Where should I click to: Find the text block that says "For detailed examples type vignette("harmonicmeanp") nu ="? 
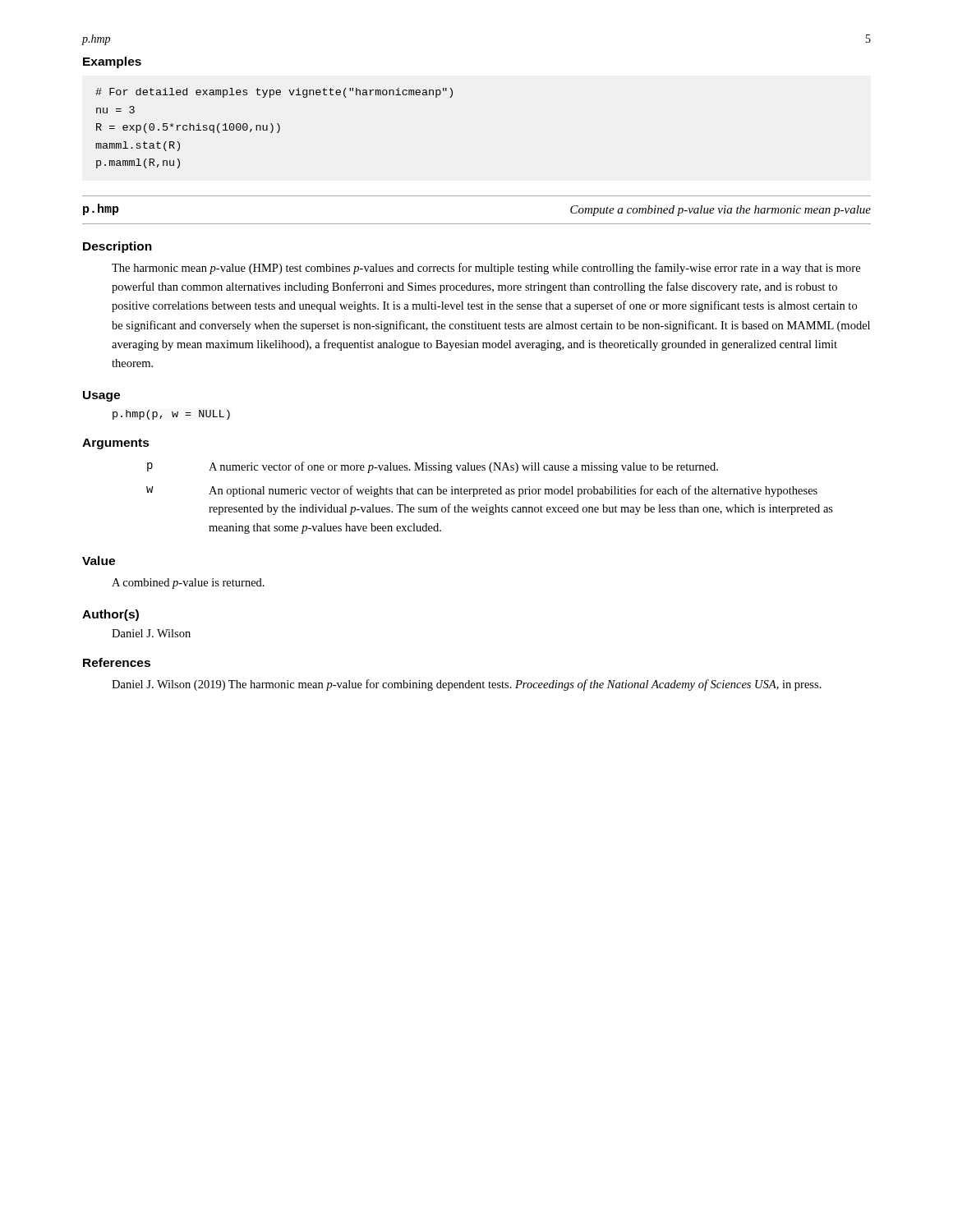coord(275,128)
